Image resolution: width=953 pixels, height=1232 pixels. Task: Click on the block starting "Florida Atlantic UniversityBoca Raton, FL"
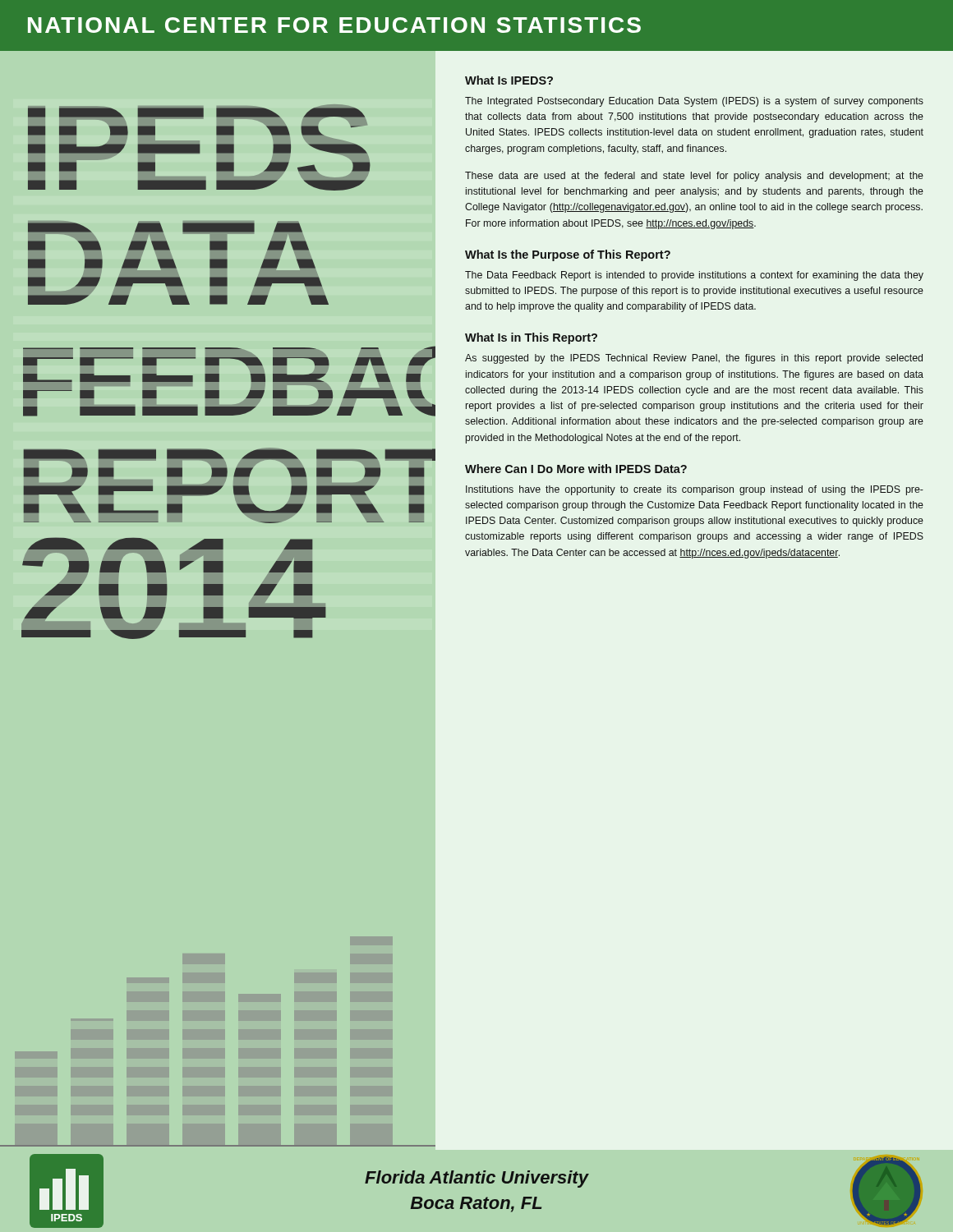coord(476,1190)
